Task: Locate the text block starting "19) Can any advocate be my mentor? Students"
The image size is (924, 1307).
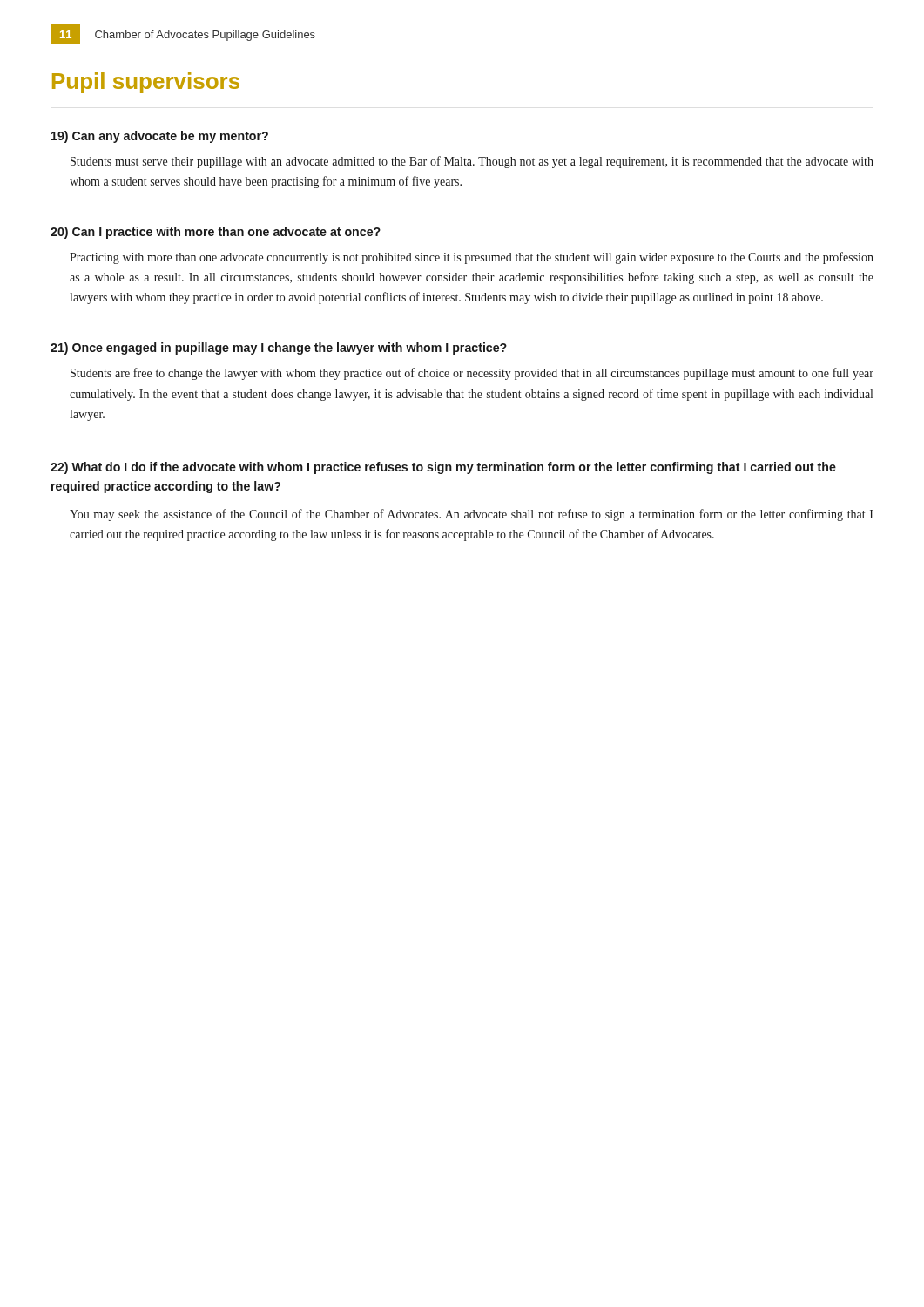Action: point(462,160)
